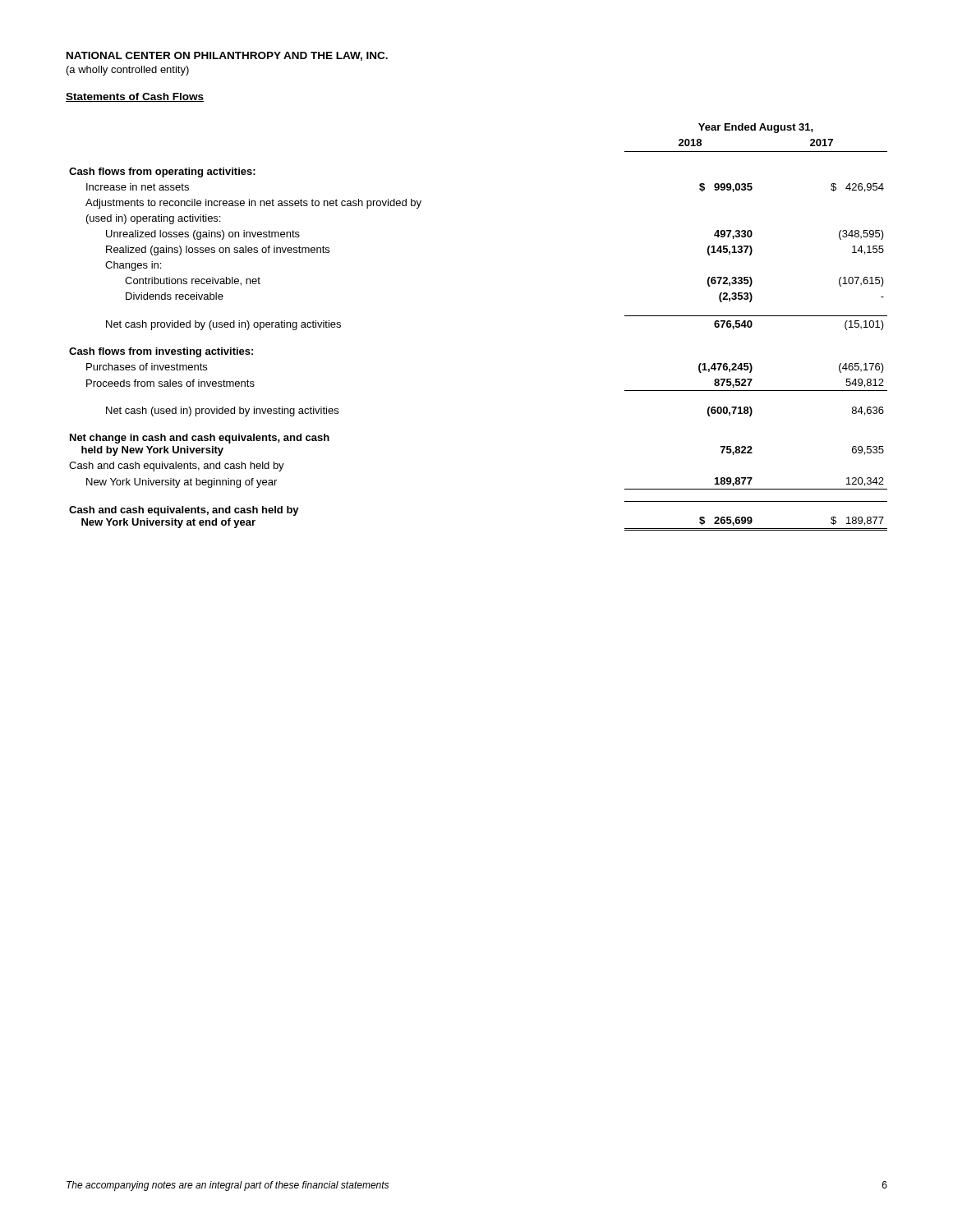Select the table
This screenshot has height=1232, width=953.
pos(476,325)
